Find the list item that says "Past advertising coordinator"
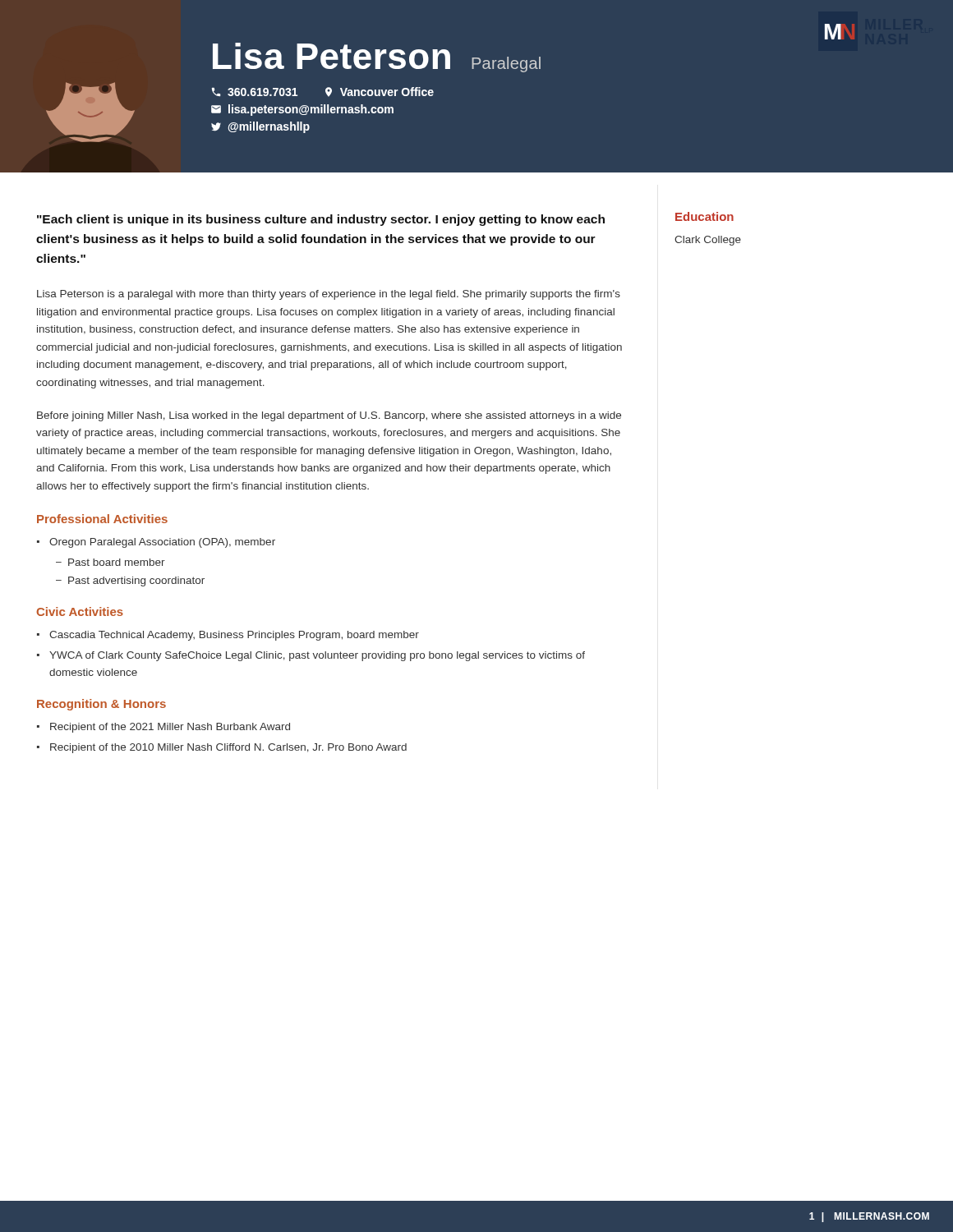 [136, 581]
